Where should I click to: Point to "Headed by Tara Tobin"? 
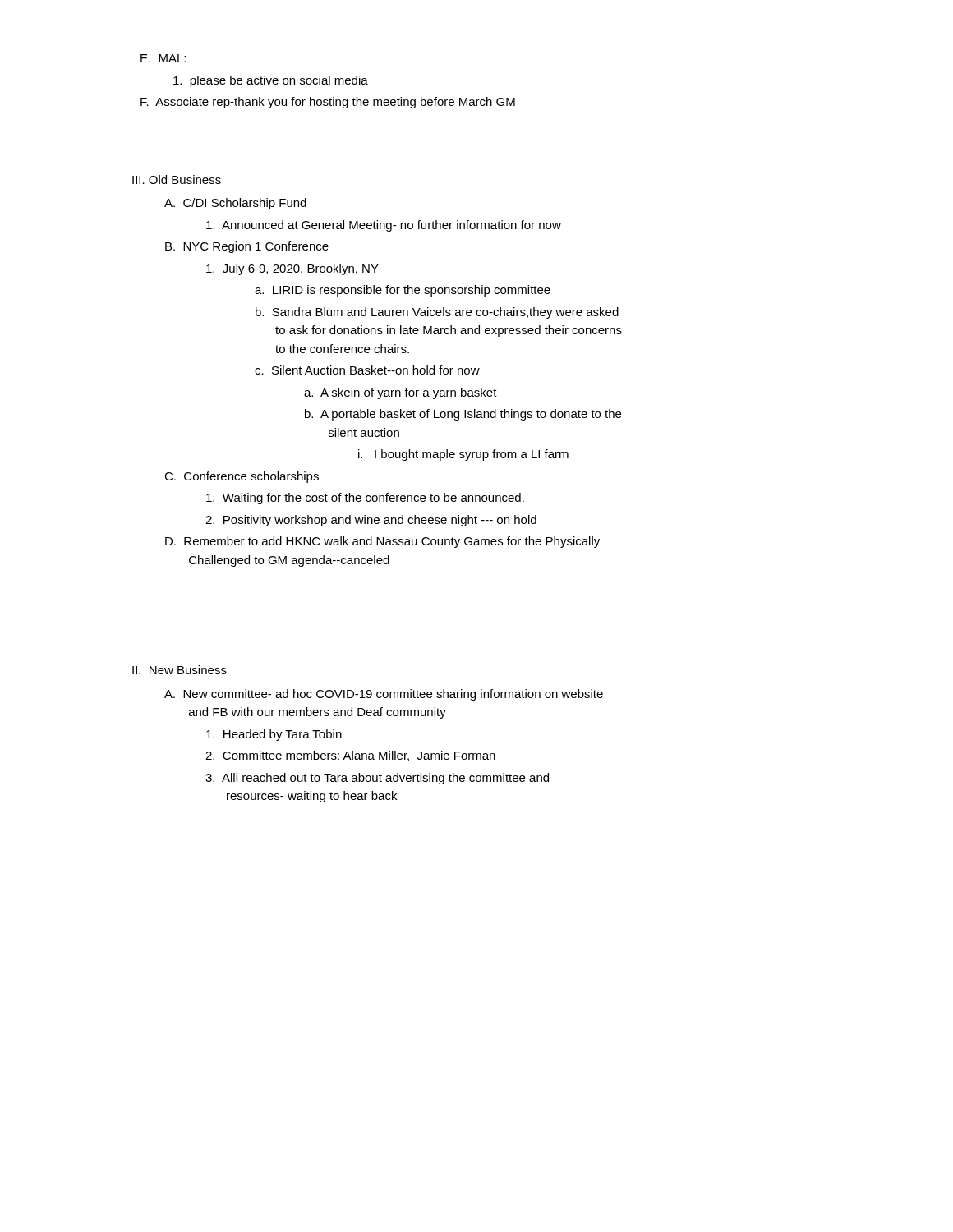pyautogui.click(x=274, y=733)
